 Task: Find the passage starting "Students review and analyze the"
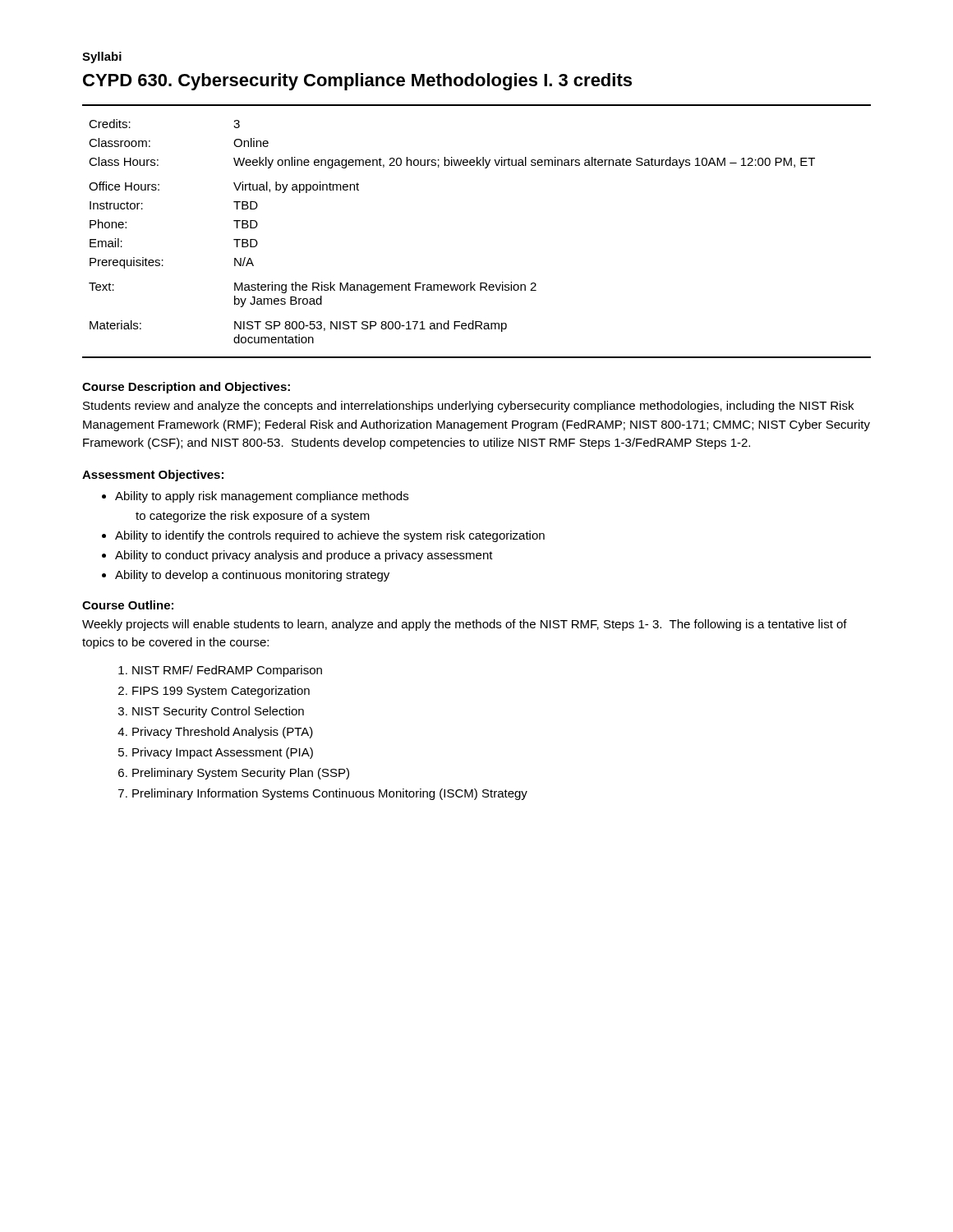pyautogui.click(x=476, y=424)
